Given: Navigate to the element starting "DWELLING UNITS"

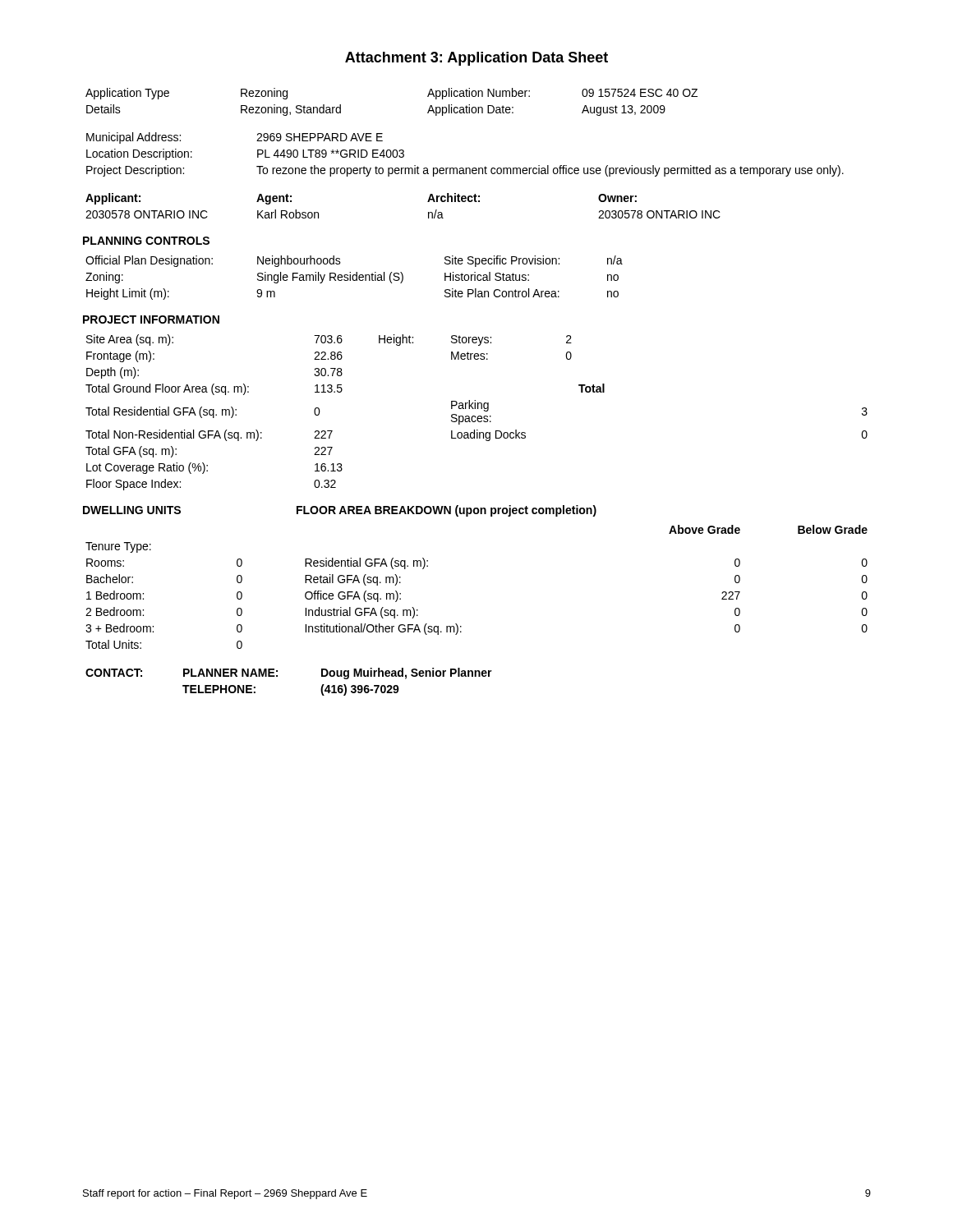Looking at the screenshot, I should pos(132,510).
